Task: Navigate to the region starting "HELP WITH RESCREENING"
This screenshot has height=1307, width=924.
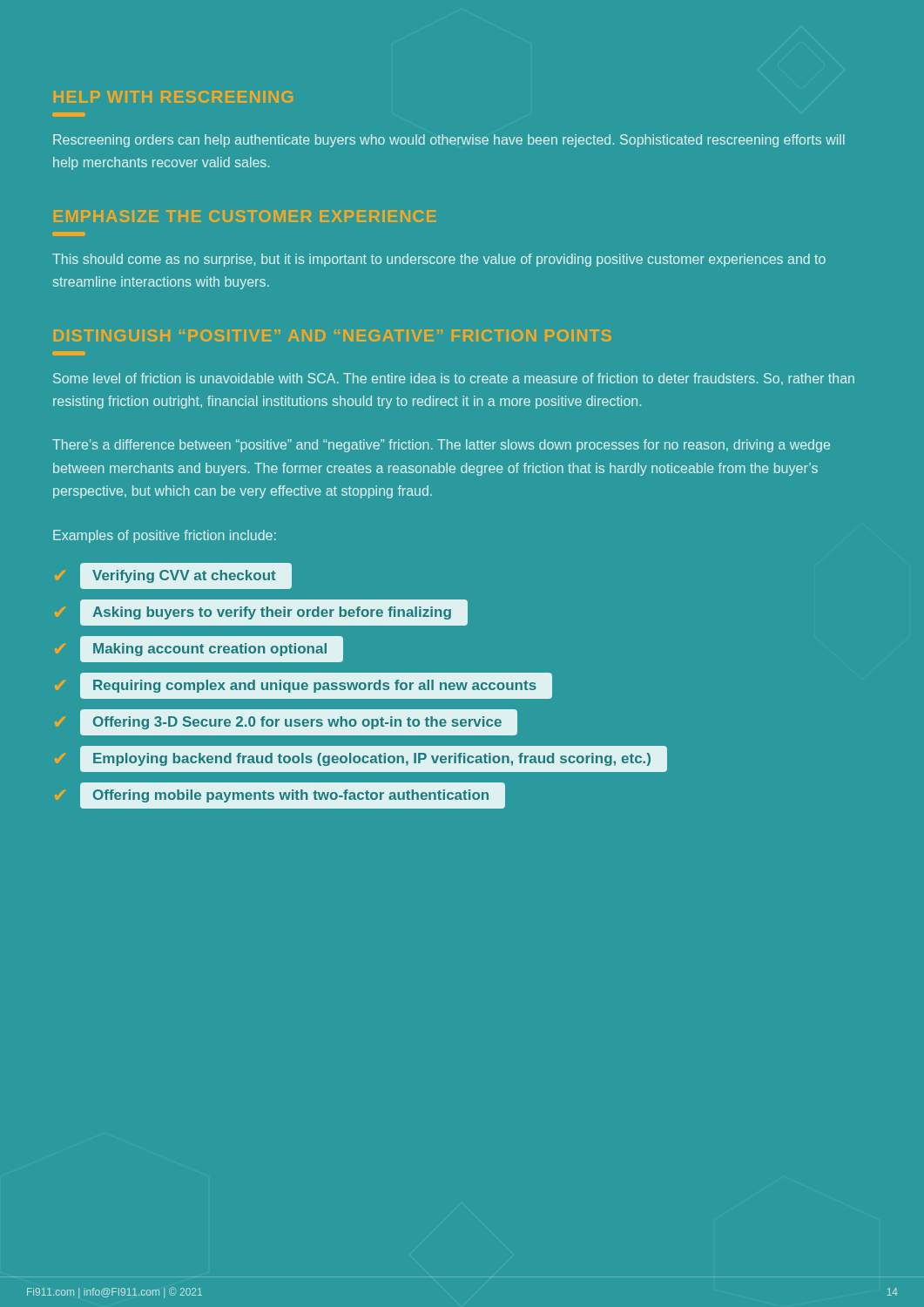Action: (174, 97)
